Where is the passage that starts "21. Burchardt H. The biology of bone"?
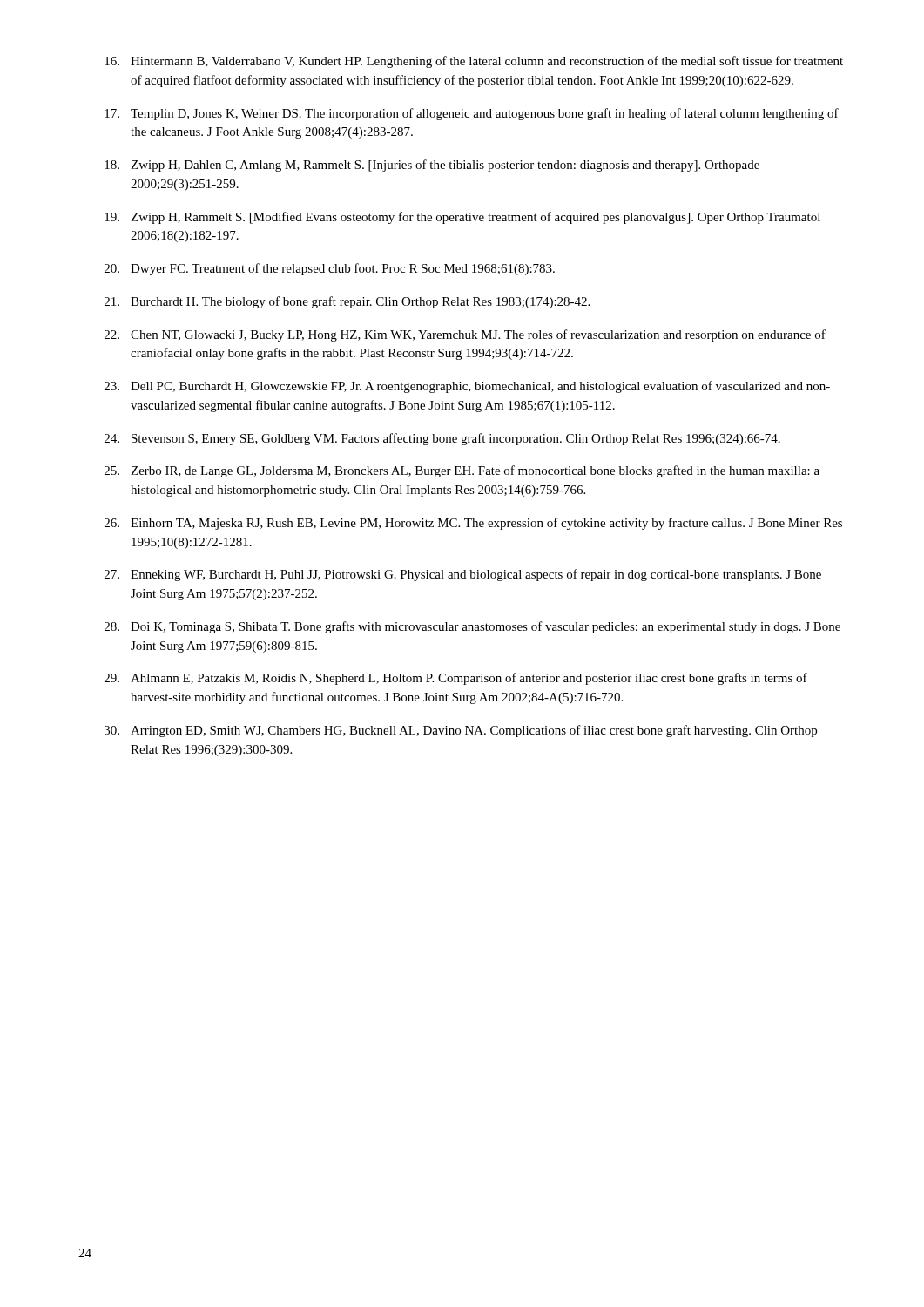The height and width of the screenshot is (1307, 924). coord(462,302)
